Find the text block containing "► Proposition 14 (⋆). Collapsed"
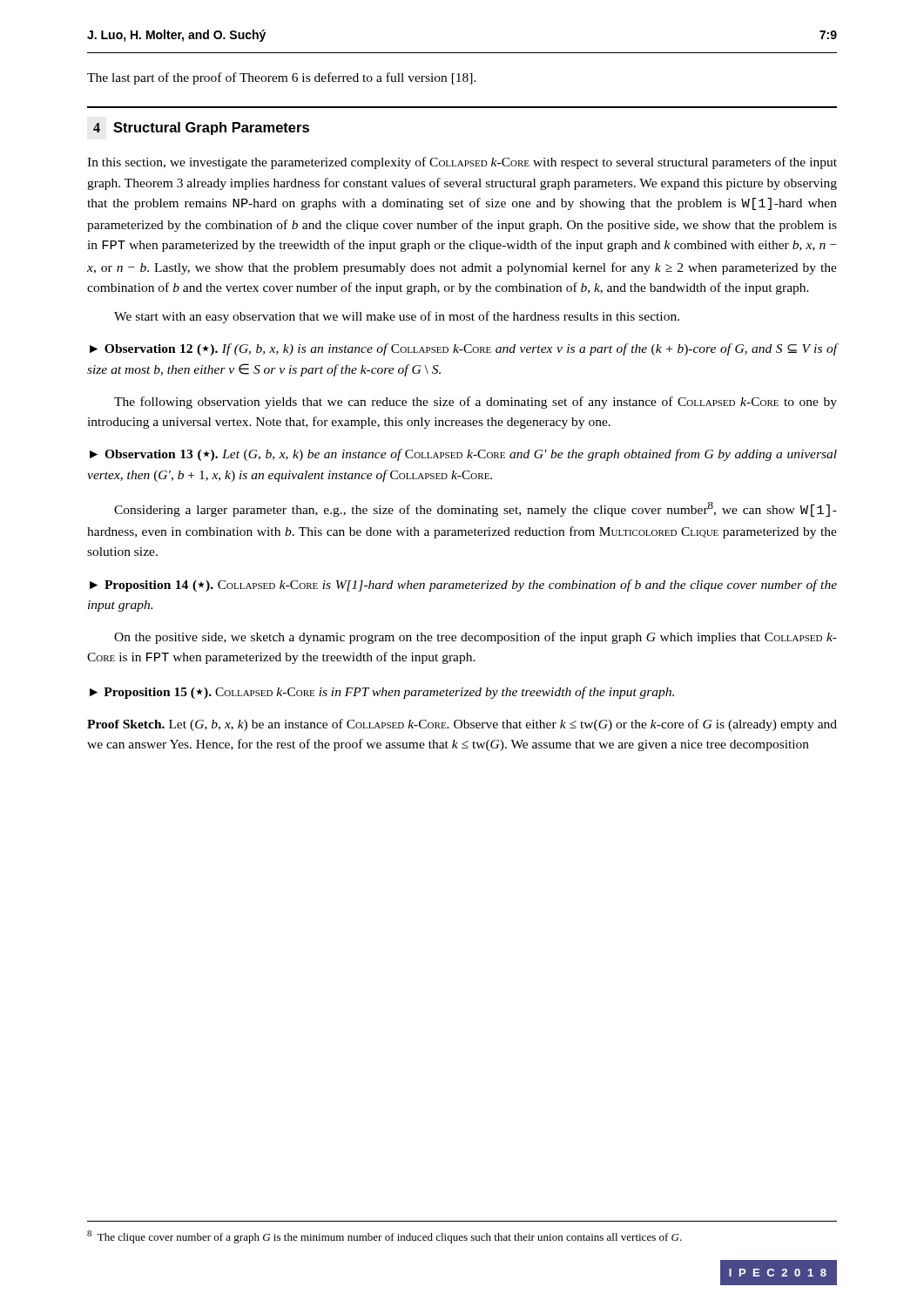The image size is (924, 1307). [462, 594]
